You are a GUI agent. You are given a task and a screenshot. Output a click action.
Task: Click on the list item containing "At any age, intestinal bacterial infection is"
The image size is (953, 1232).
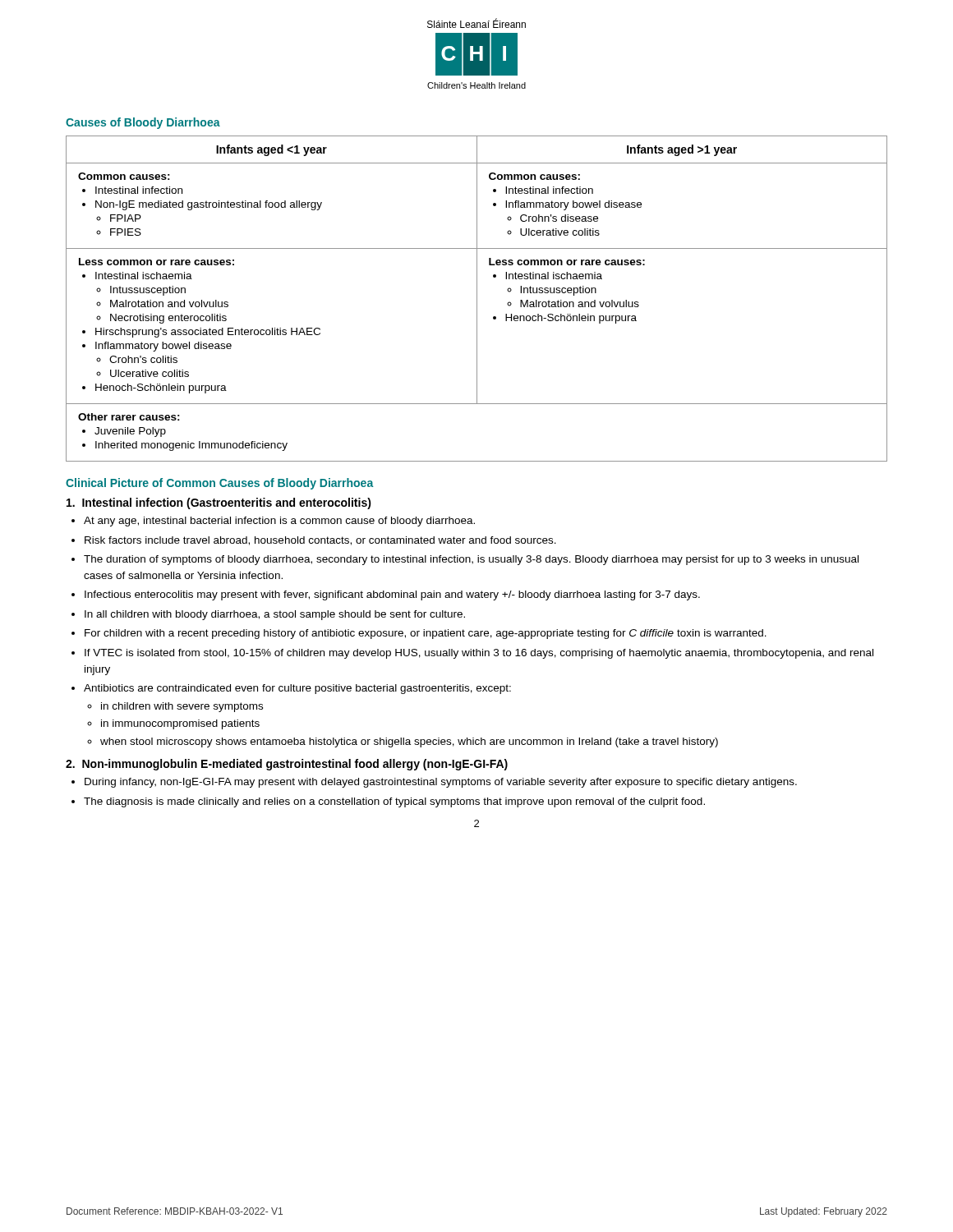point(280,520)
